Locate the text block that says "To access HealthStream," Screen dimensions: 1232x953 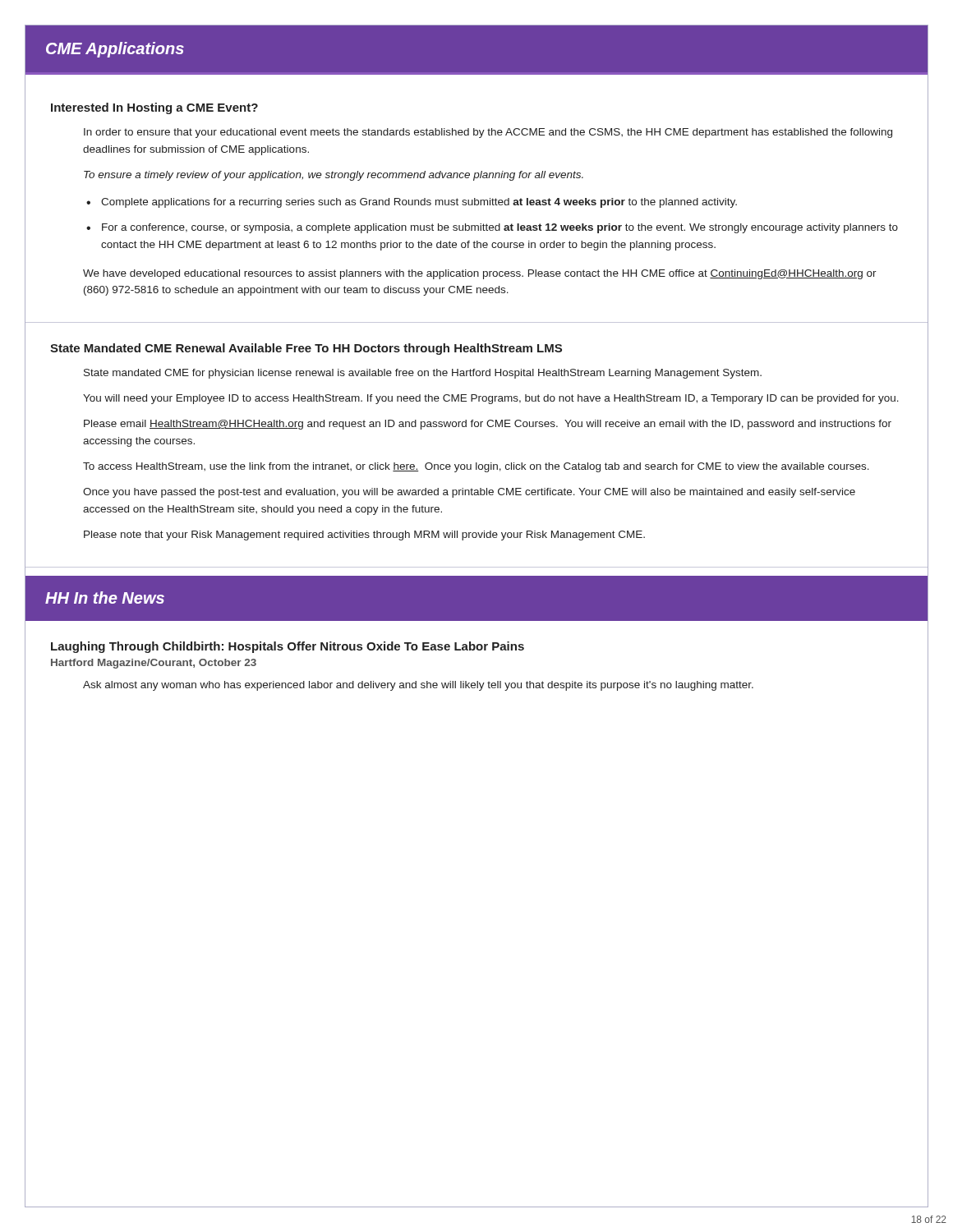[476, 466]
